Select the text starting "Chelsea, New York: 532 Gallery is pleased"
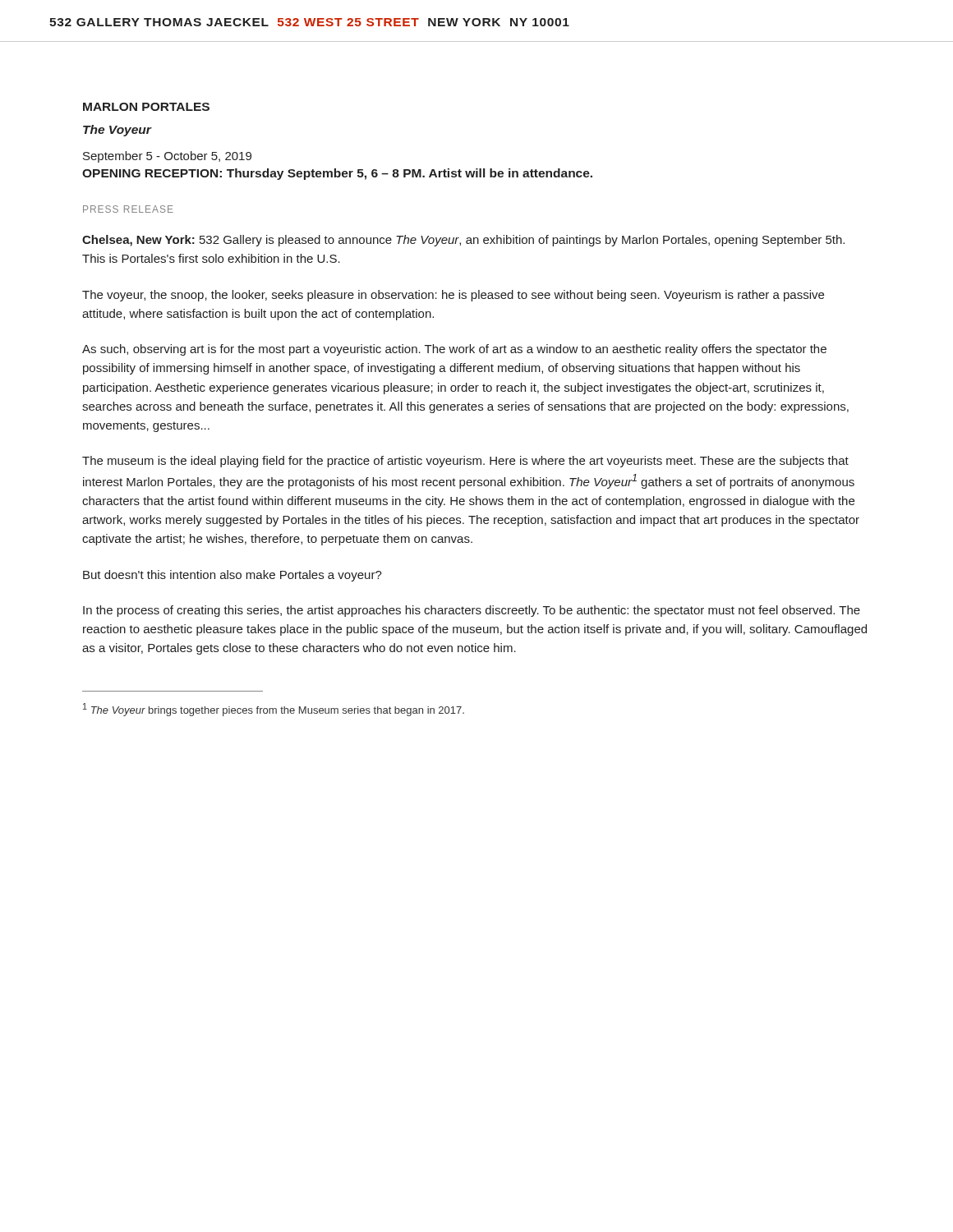This screenshot has width=953, height=1232. pyautogui.click(x=464, y=249)
